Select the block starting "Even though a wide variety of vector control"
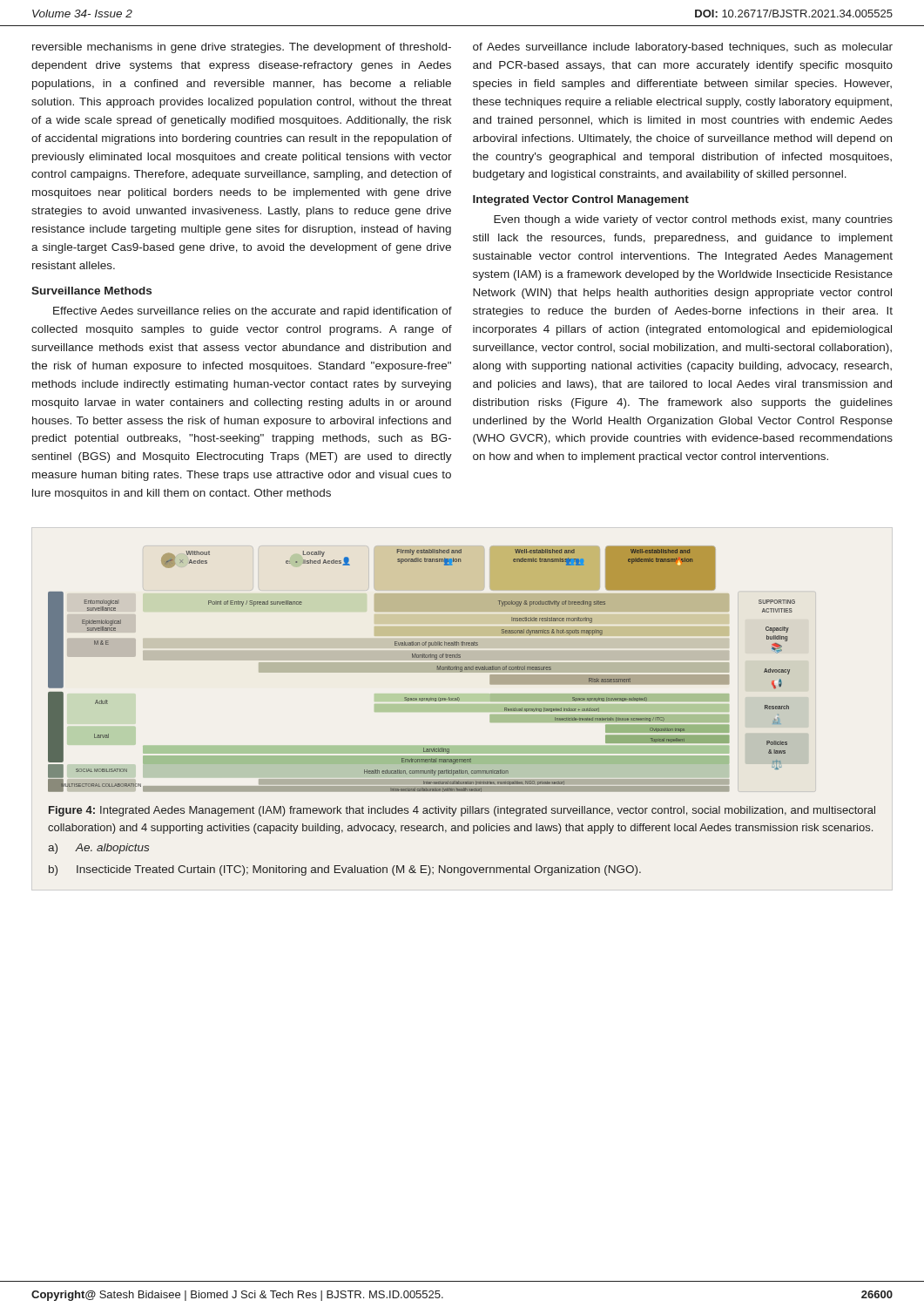 (x=683, y=339)
